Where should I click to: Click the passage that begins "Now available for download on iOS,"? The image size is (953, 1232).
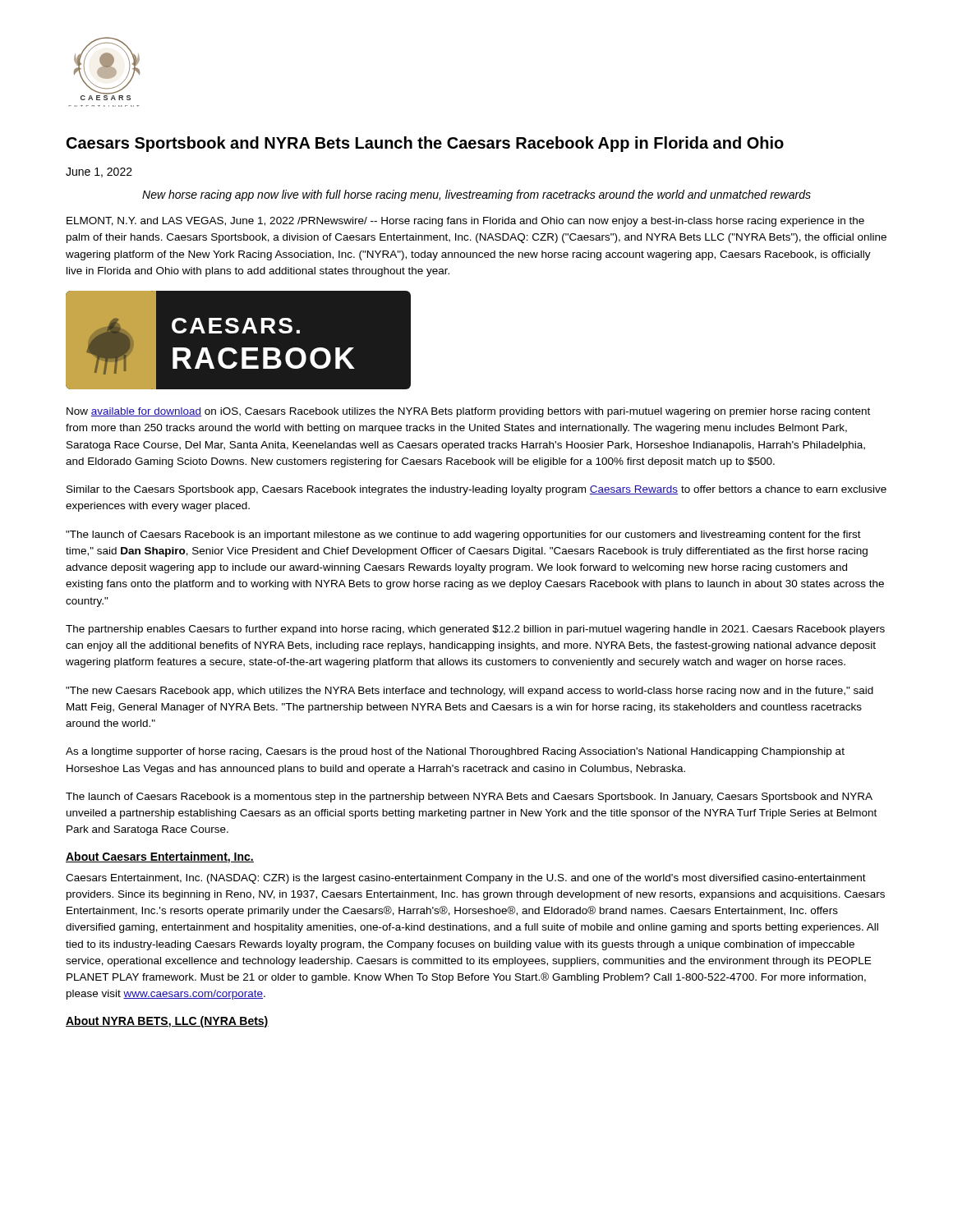click(x=468, y=436)
